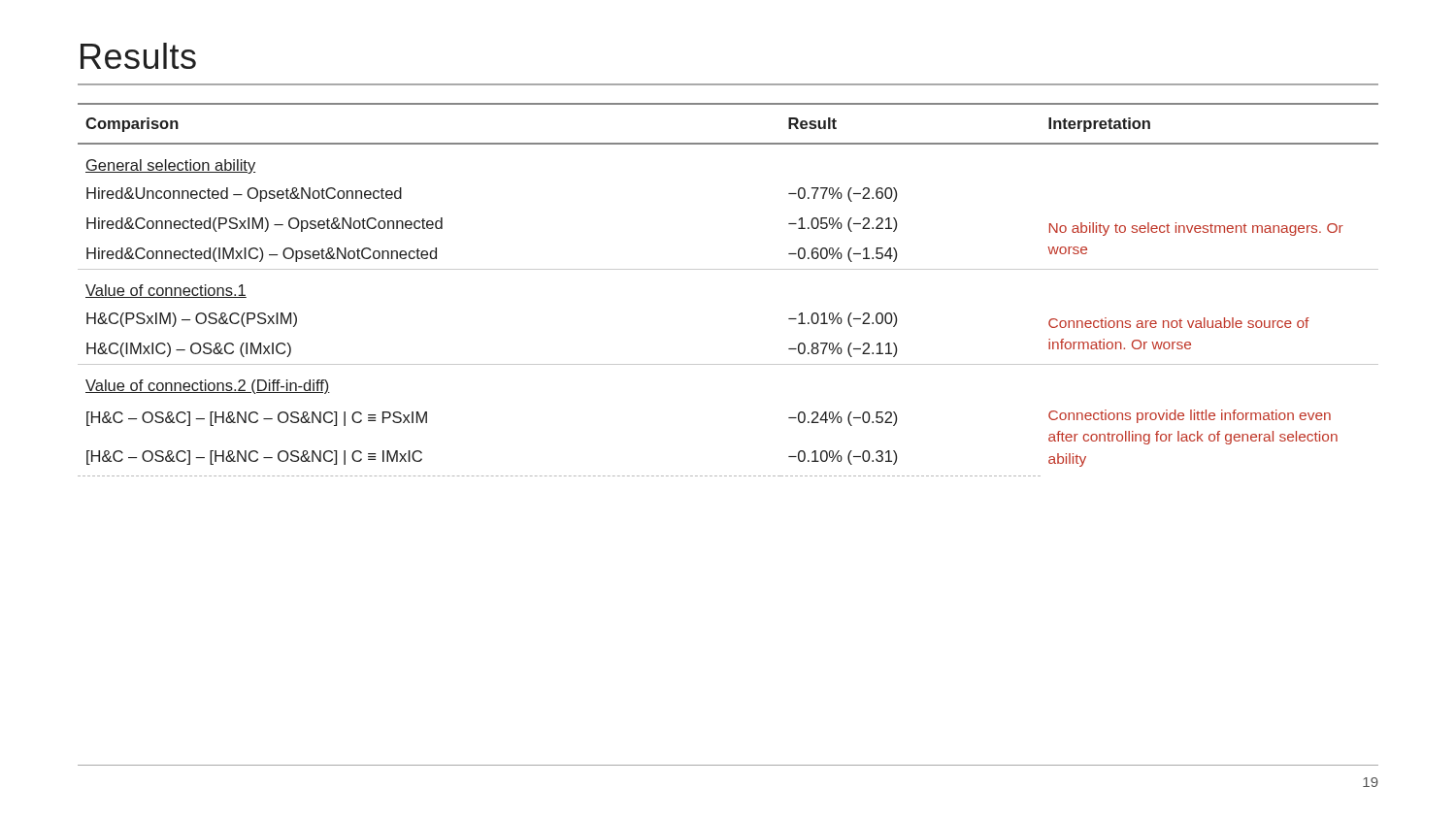Locate the table with the text "−1.05% (−2.21)"
Image resolution: width=1456 pixels, height=819 pixels.
pos(728,290)
